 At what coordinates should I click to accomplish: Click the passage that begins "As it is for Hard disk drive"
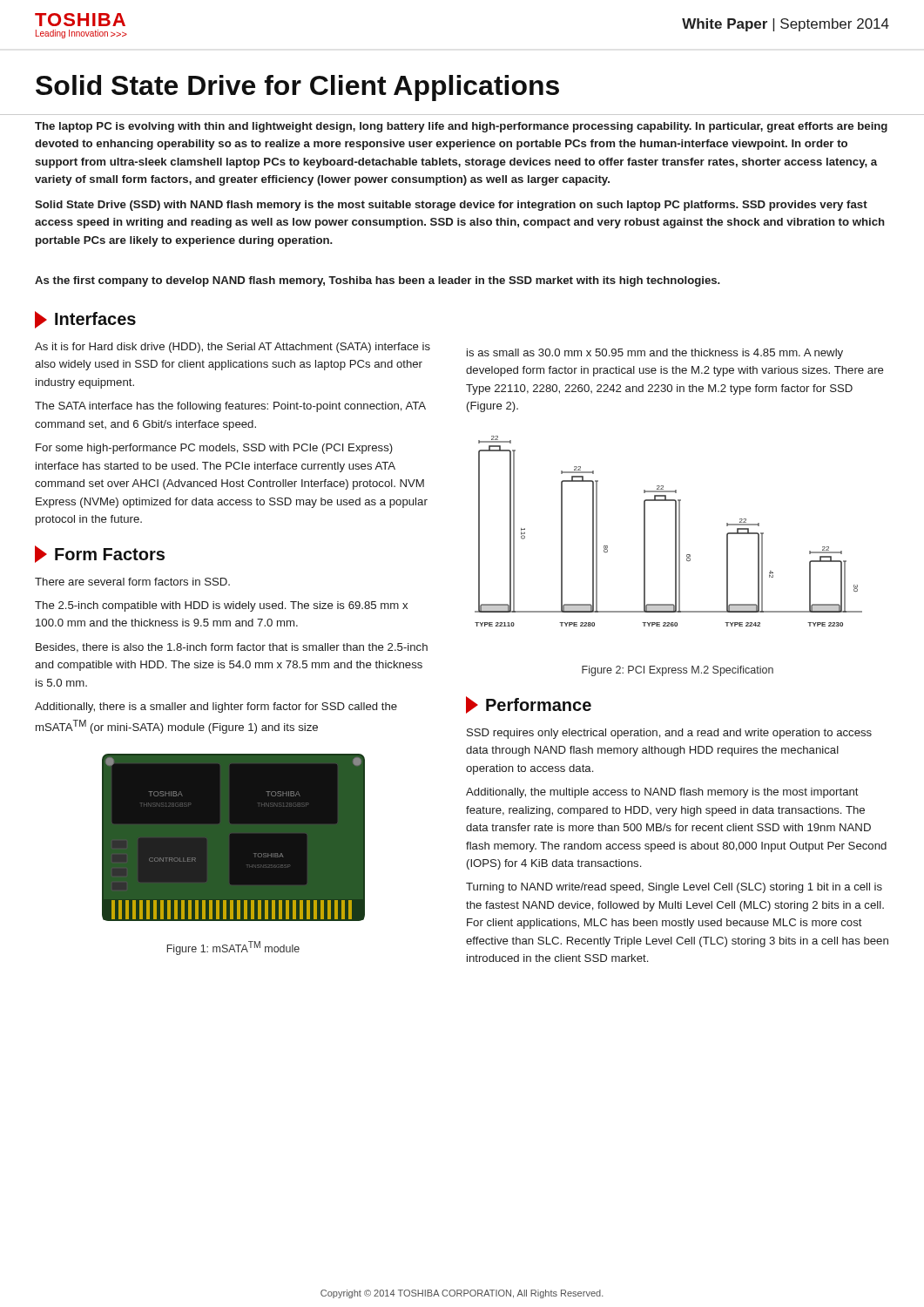pos(233,364)
